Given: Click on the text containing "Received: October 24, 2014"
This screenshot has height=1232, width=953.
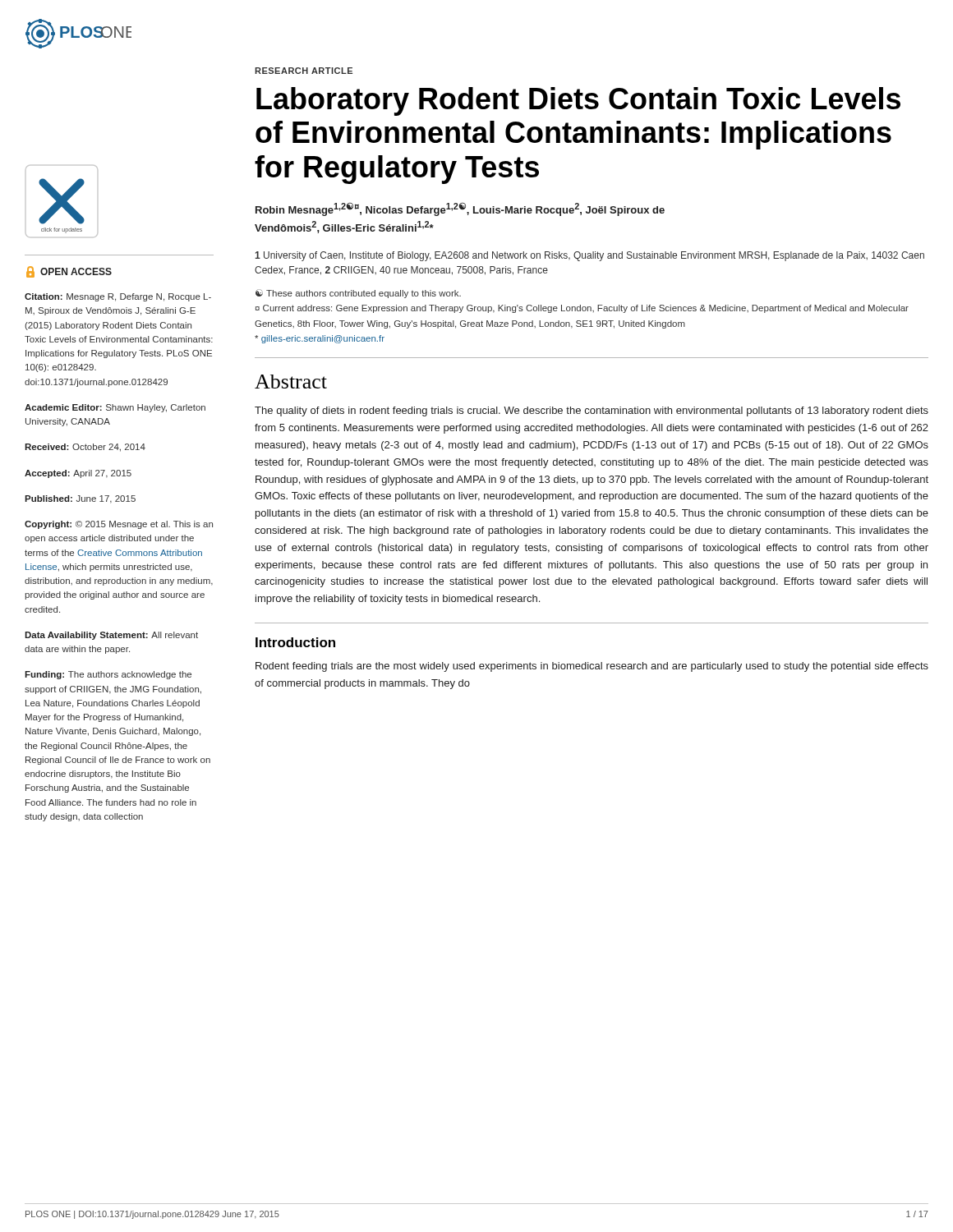Looking at the screenshot, I should pyautogui.click(x=85, y=447).
